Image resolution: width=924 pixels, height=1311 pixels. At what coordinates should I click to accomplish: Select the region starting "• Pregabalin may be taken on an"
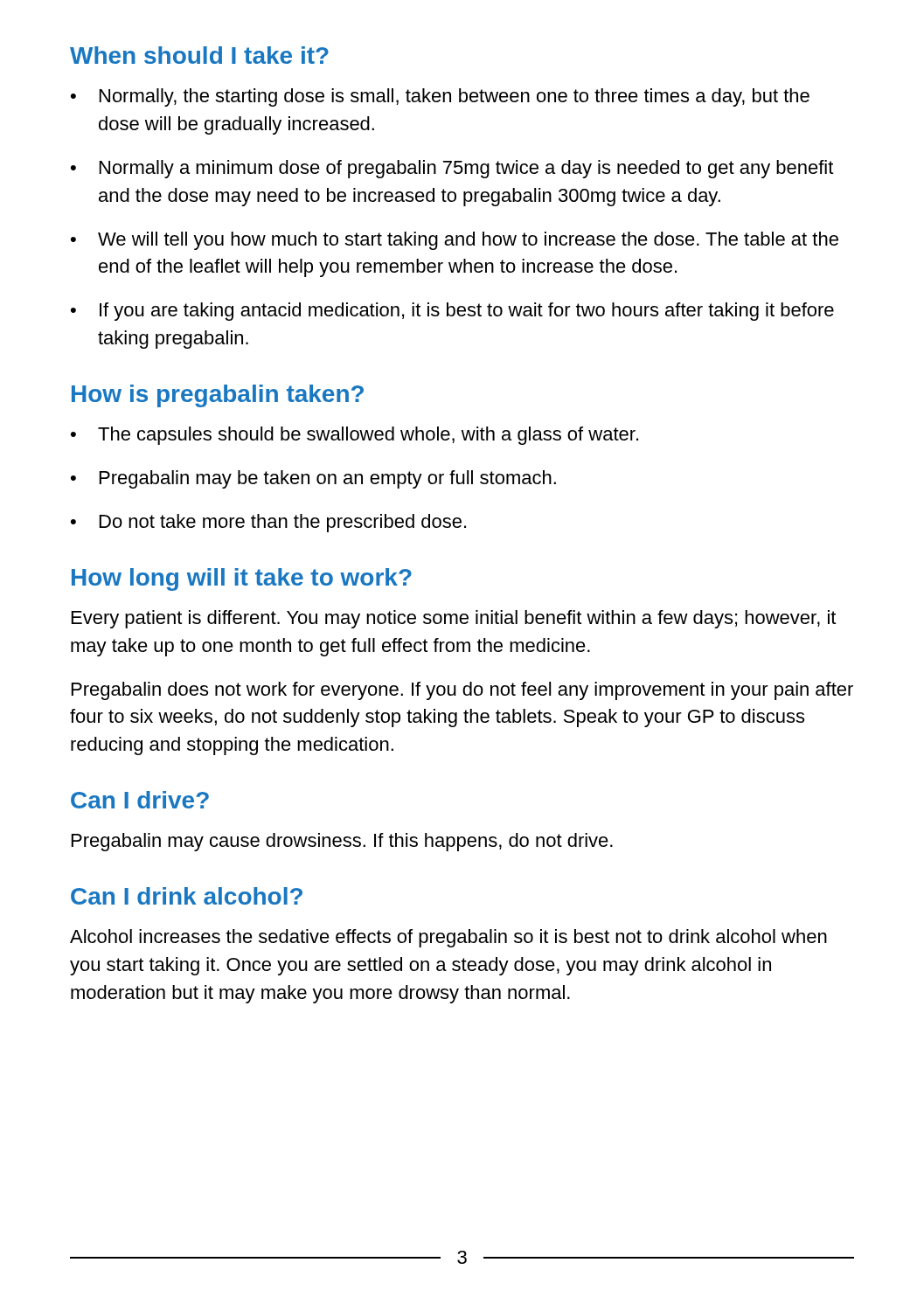pyautogui.click(x=462, y=478)
